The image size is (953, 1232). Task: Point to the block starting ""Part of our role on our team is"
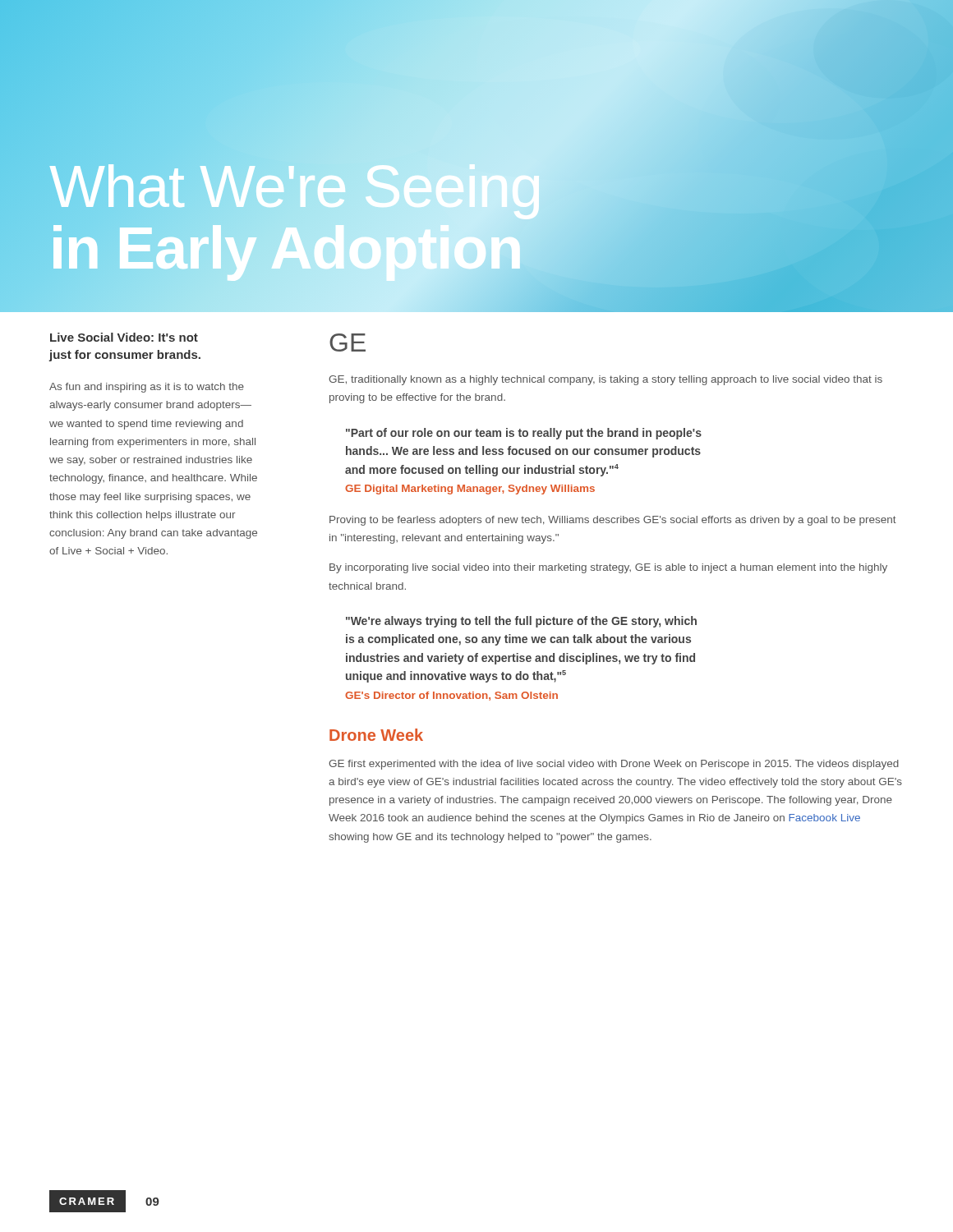[624, 459]
